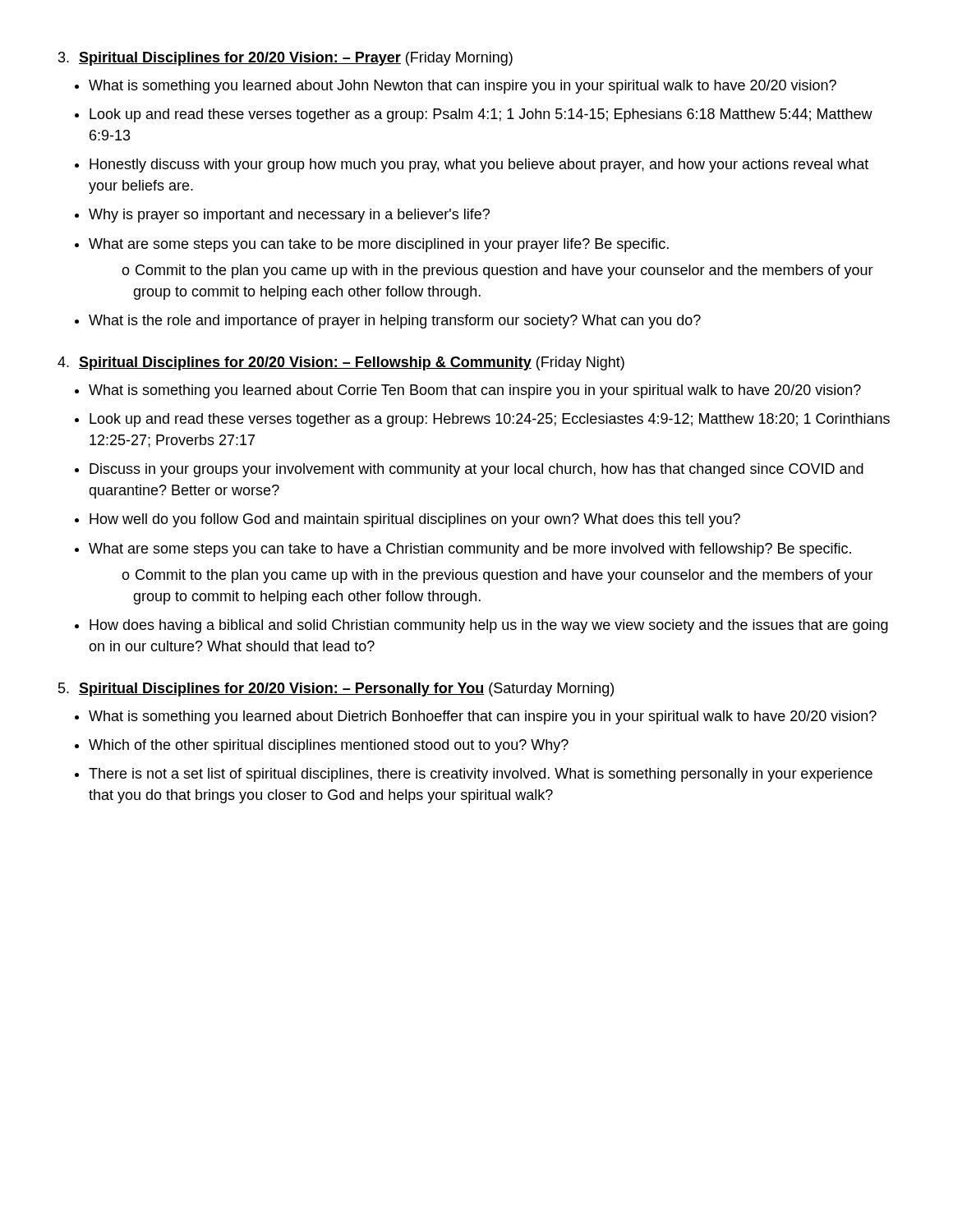Screen dimensions: 1232x953
Task: Find the list item with the text "How does having a biblical and solid"
Action: click(x=492, y=636)
